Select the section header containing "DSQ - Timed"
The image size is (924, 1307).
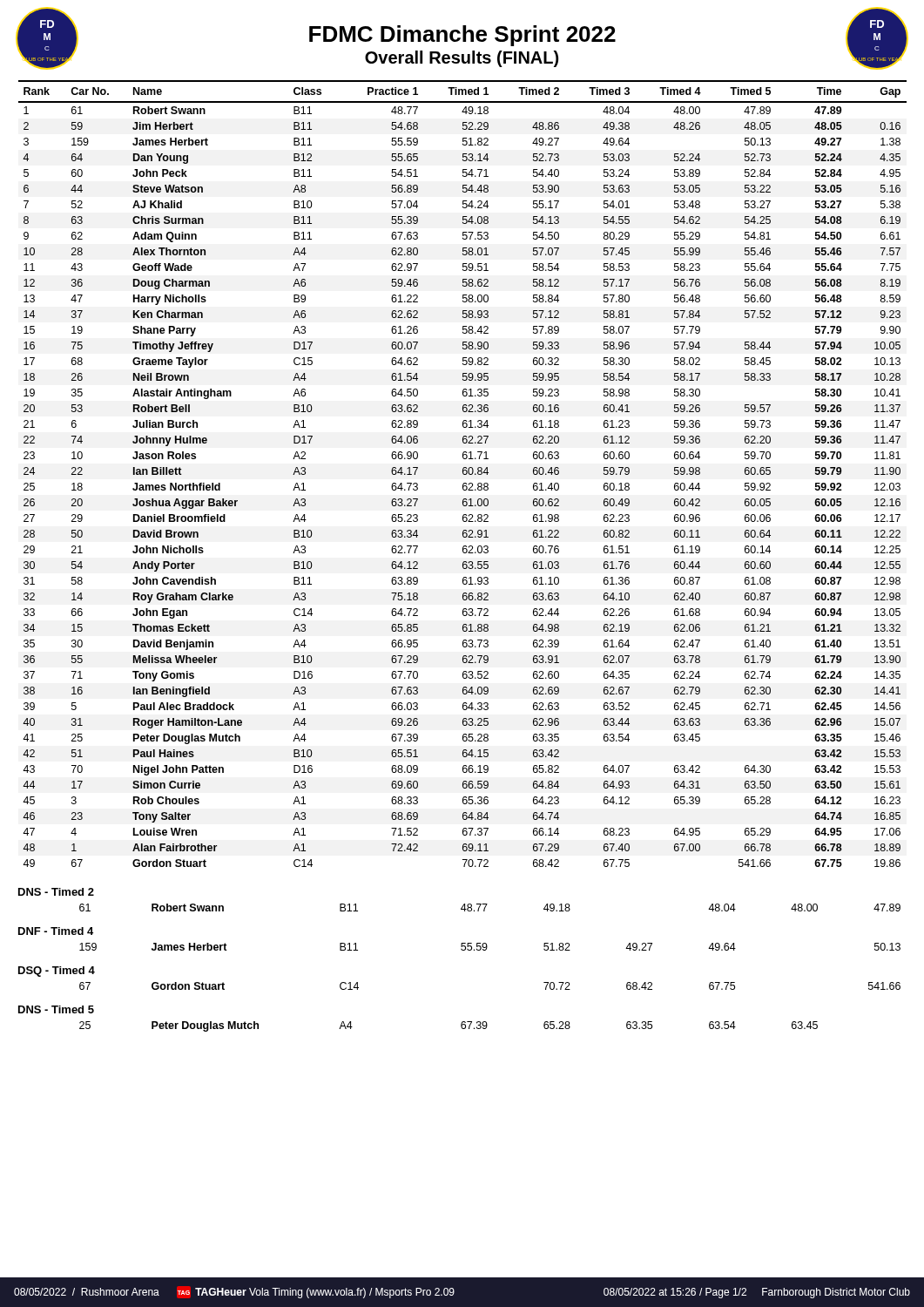click(x=56, y=970)
